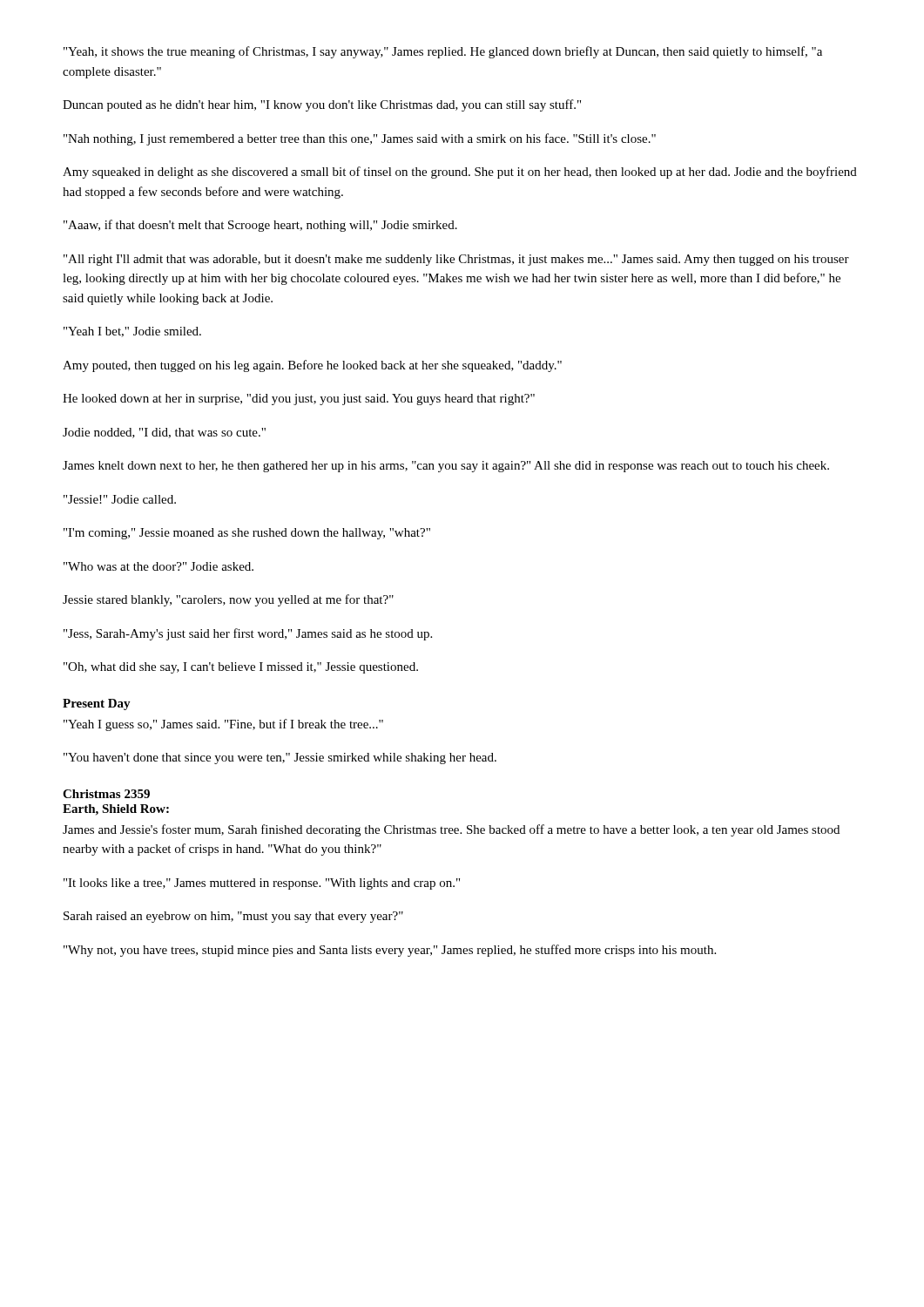
Task: Click on the text block containing "Amy squeaked in"
Action: click(x=460, y=181)
